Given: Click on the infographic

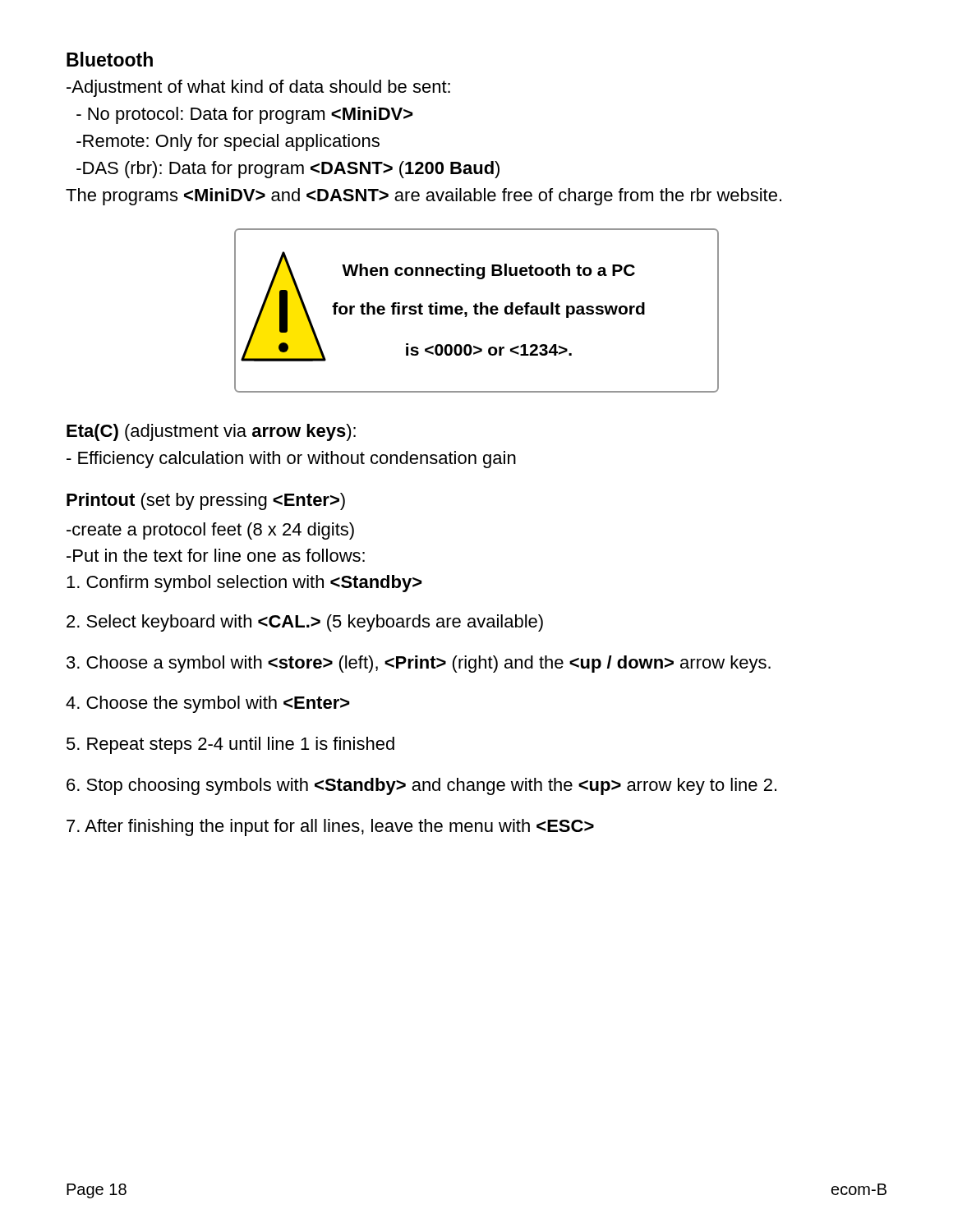Looking at the screenshot, I should coord(476,313).
